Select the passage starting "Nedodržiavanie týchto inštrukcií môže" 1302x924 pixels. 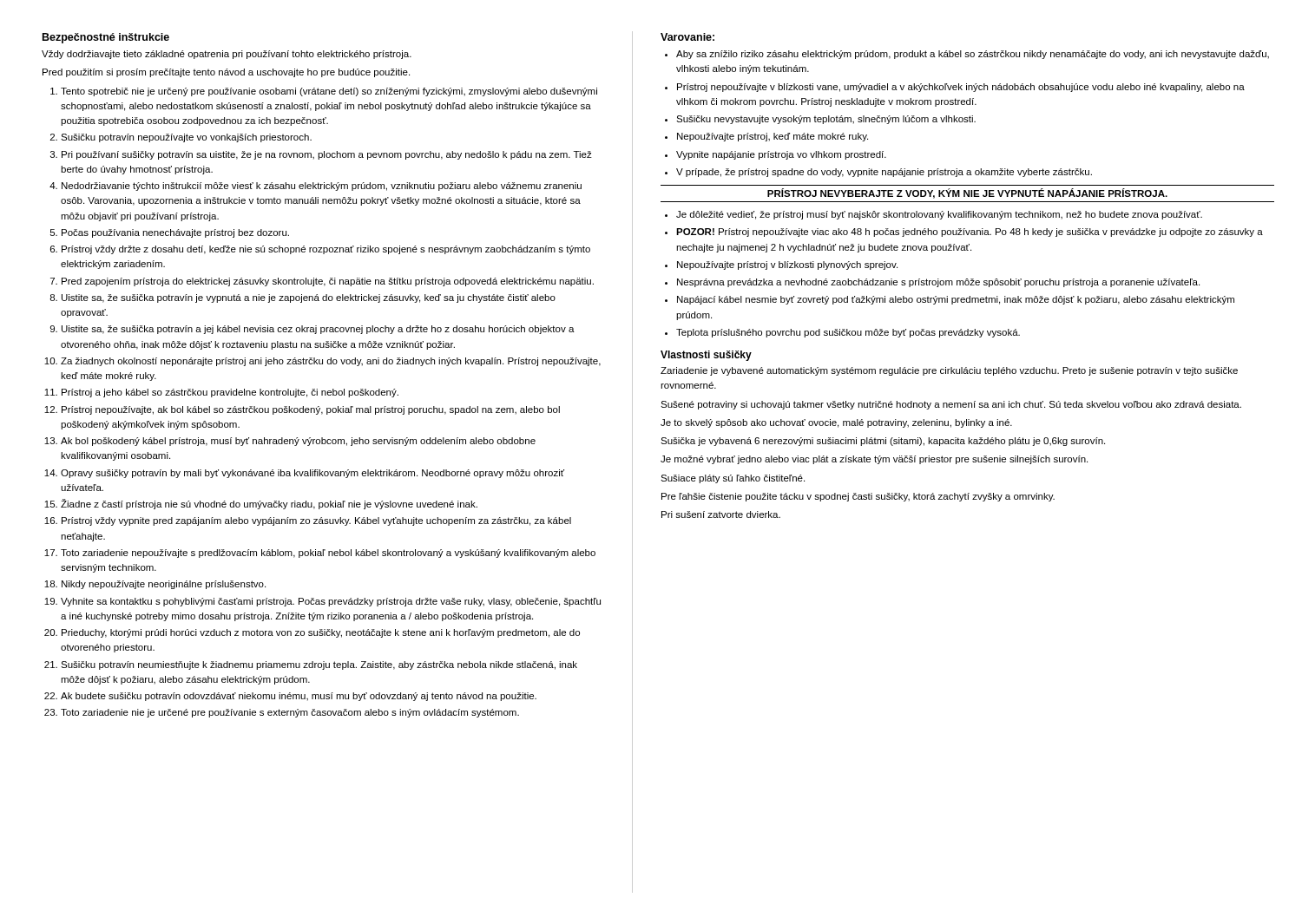point(321,201)
